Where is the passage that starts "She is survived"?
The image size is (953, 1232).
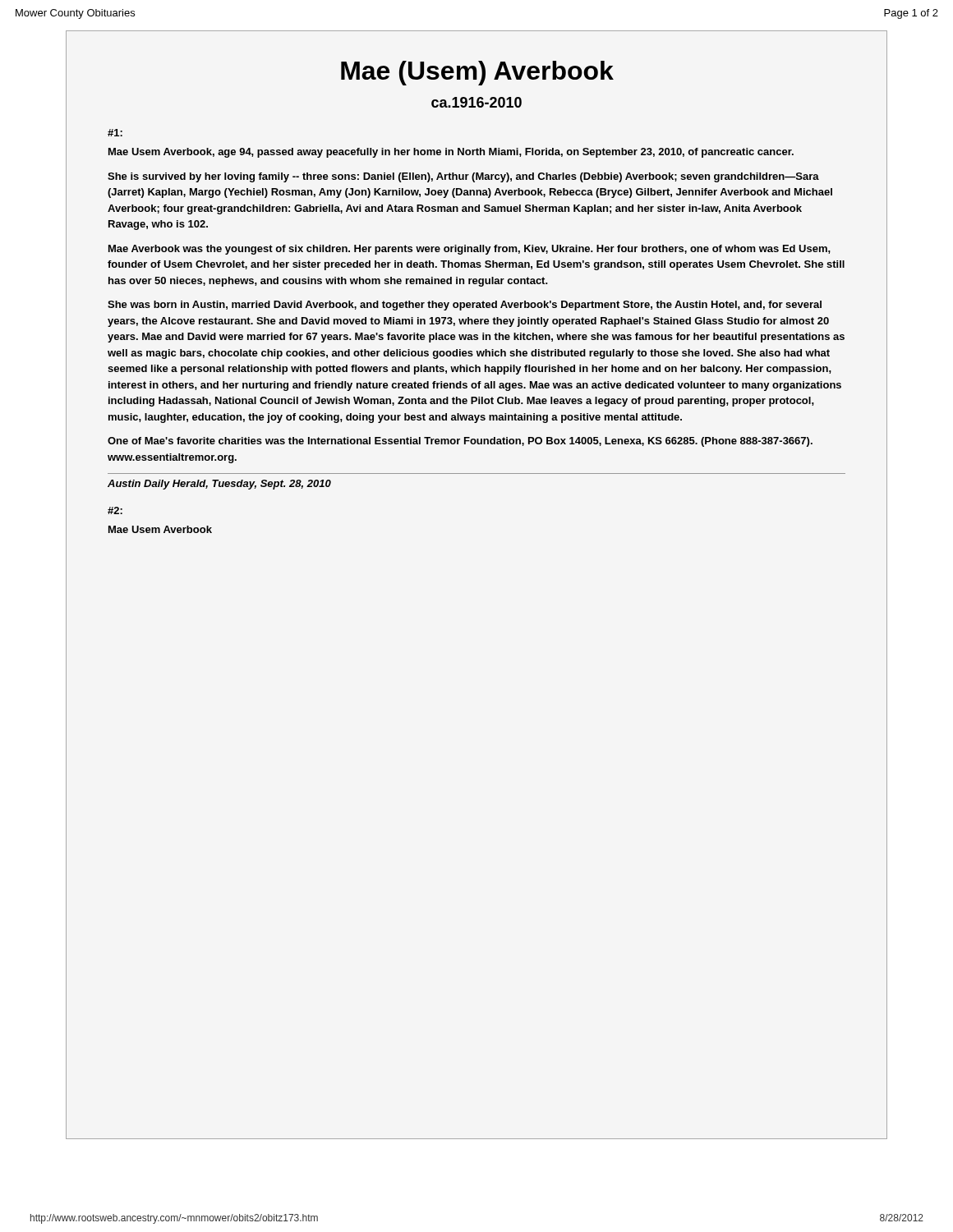[470, 200]
